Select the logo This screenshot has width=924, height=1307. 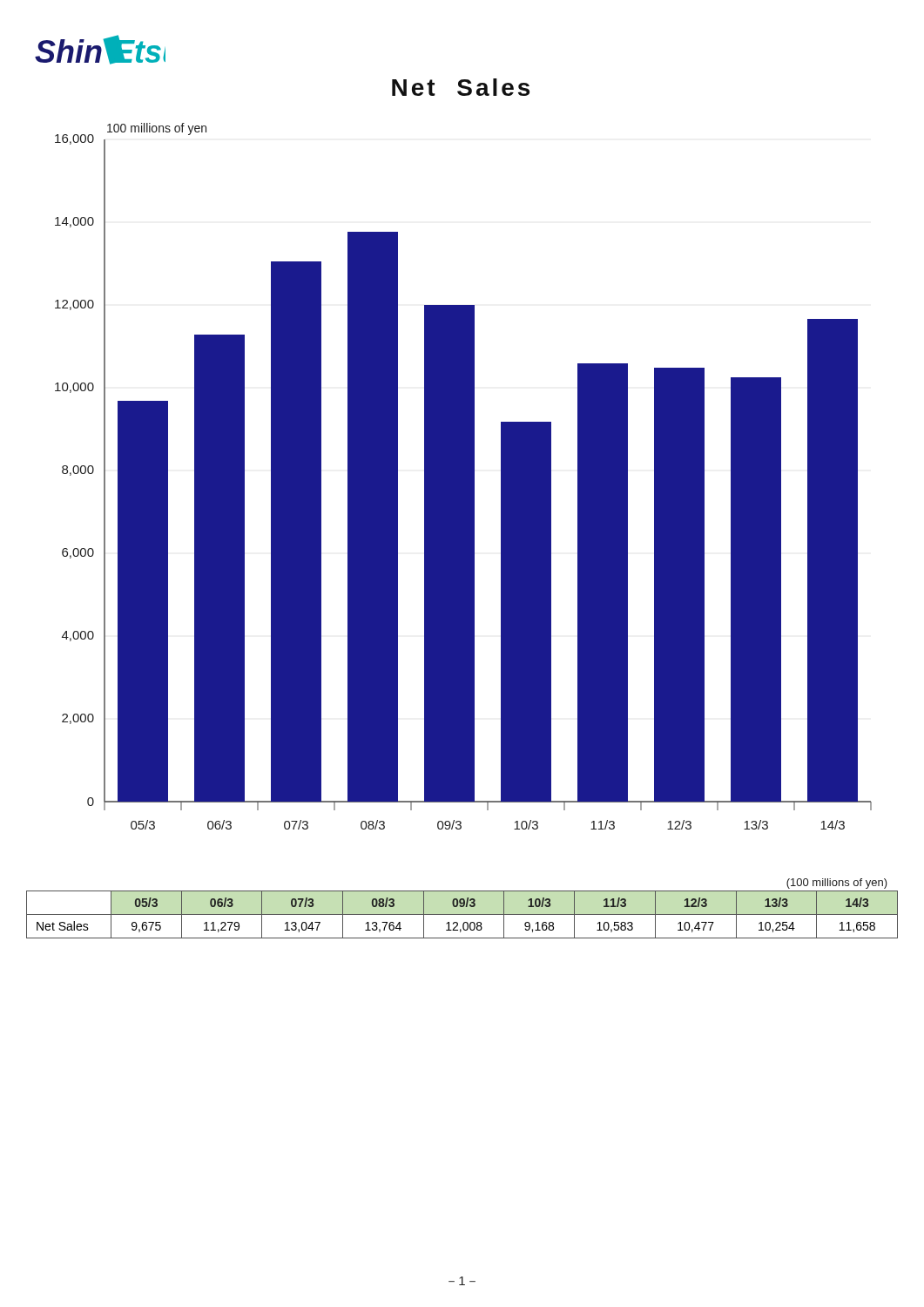tap(100, 52)
